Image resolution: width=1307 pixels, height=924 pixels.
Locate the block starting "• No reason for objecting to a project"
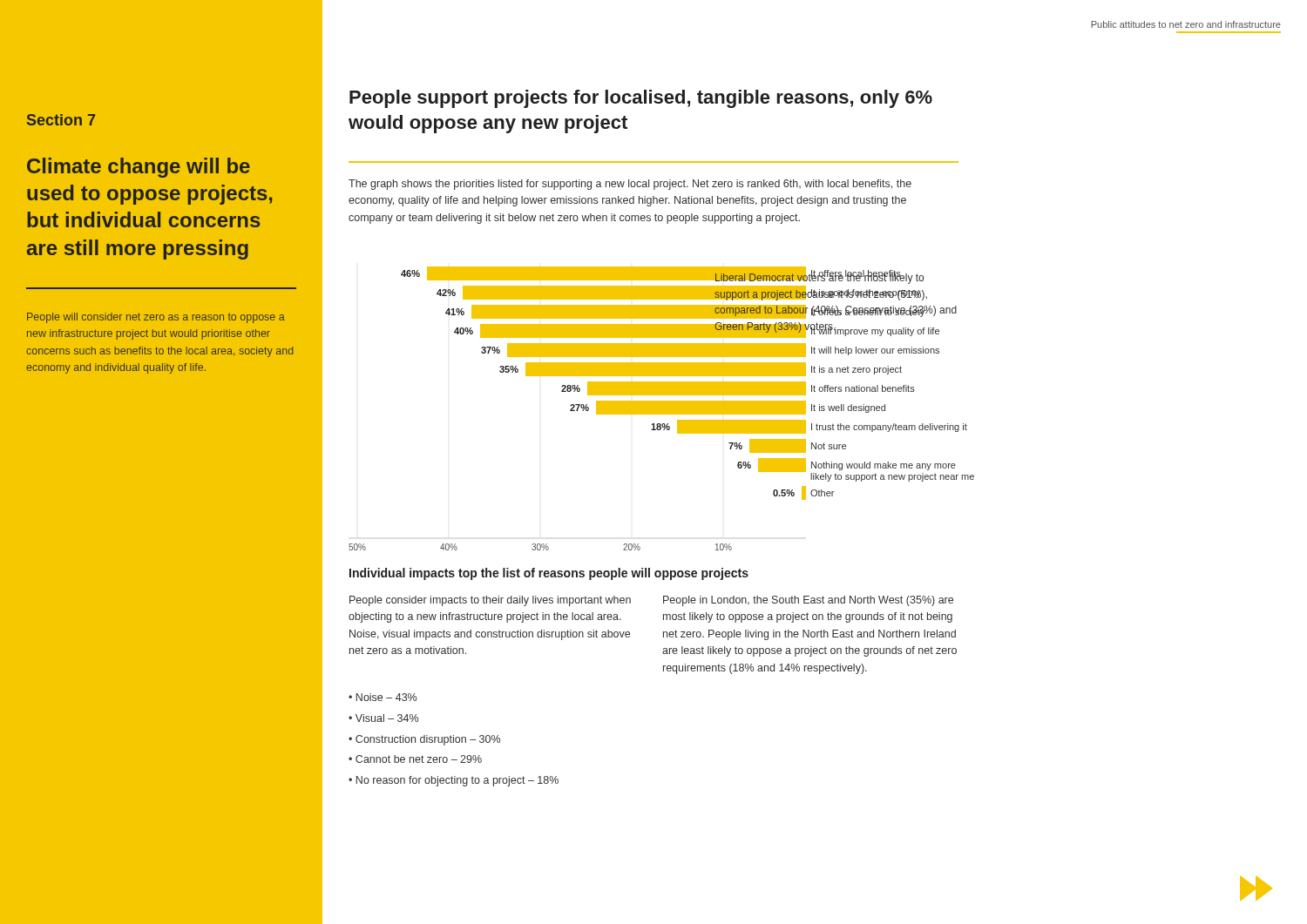coord(454,780)
